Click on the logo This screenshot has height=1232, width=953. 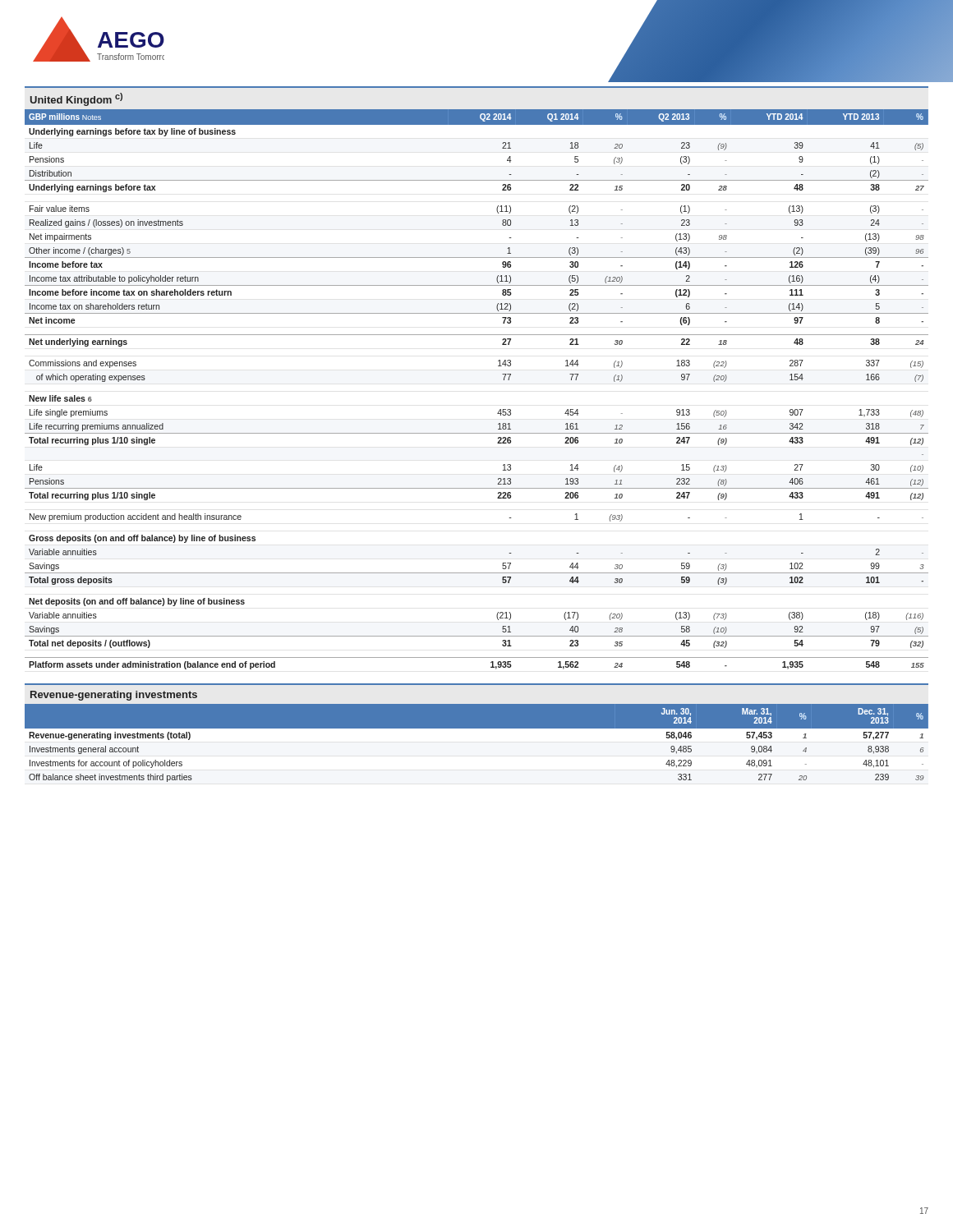(476, 41)
